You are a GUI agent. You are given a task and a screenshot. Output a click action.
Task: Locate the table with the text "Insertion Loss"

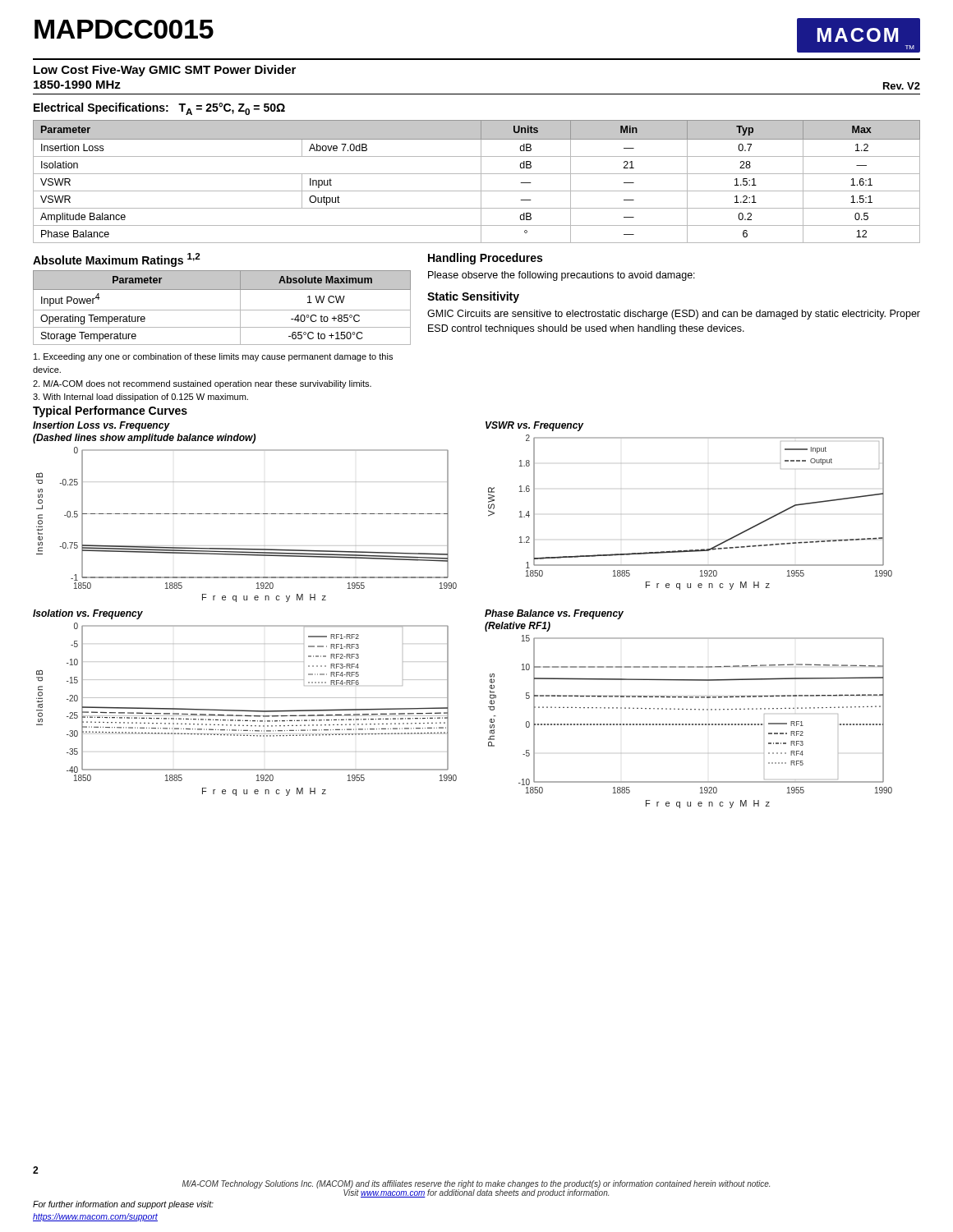(476, 181)
